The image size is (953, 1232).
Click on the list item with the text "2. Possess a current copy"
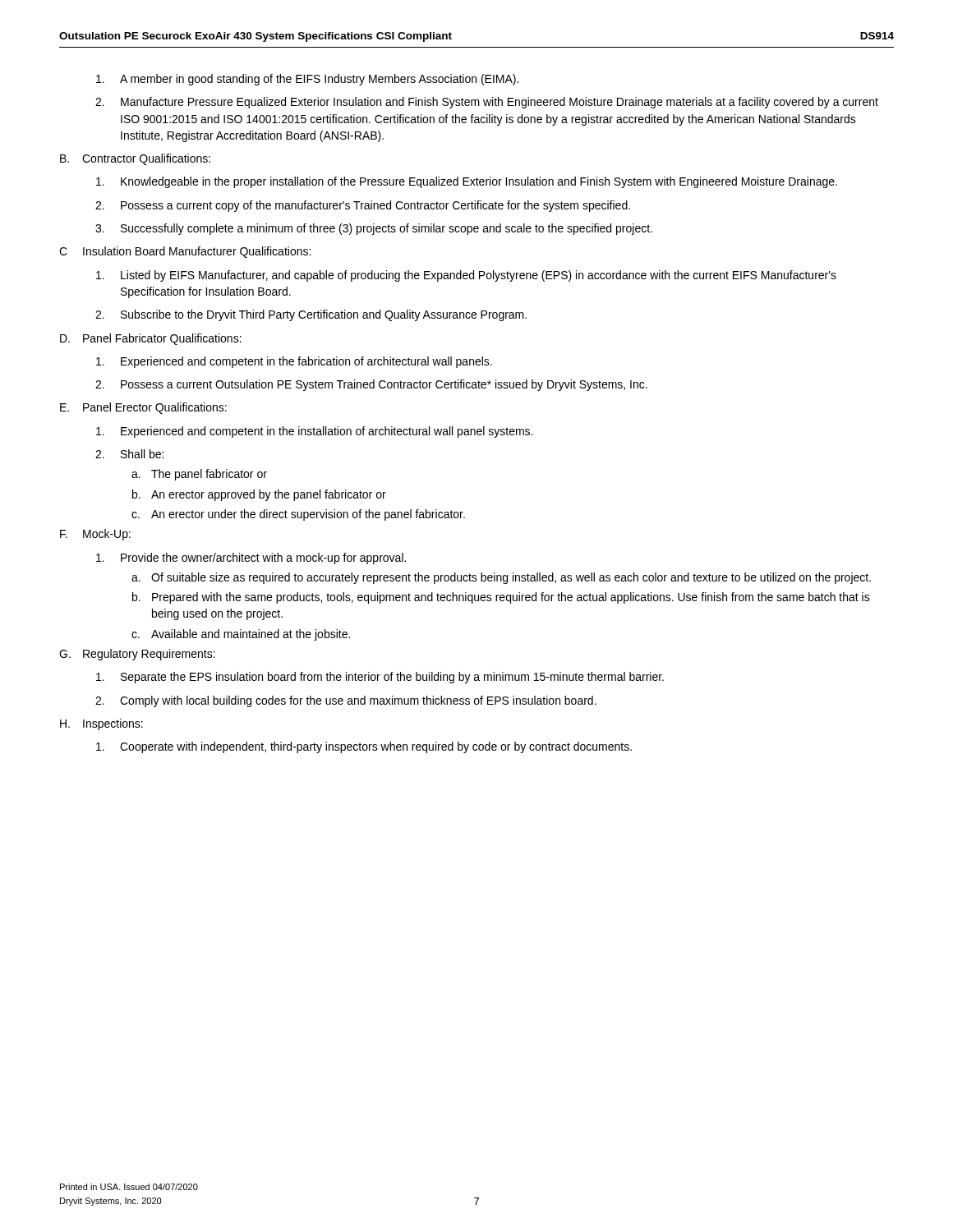point(495,205)
